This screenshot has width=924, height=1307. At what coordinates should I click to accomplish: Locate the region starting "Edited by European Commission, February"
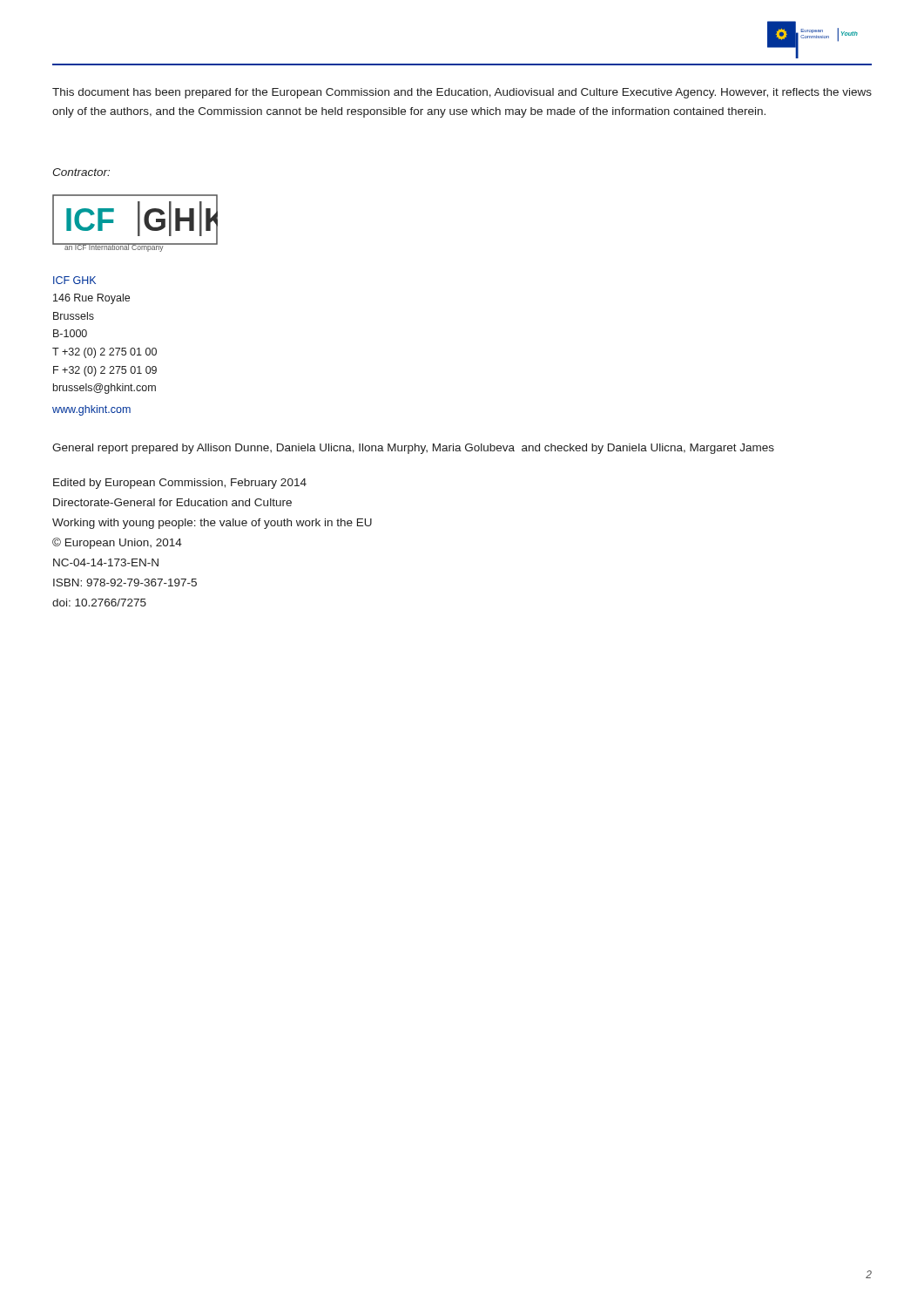coord(180,484)
